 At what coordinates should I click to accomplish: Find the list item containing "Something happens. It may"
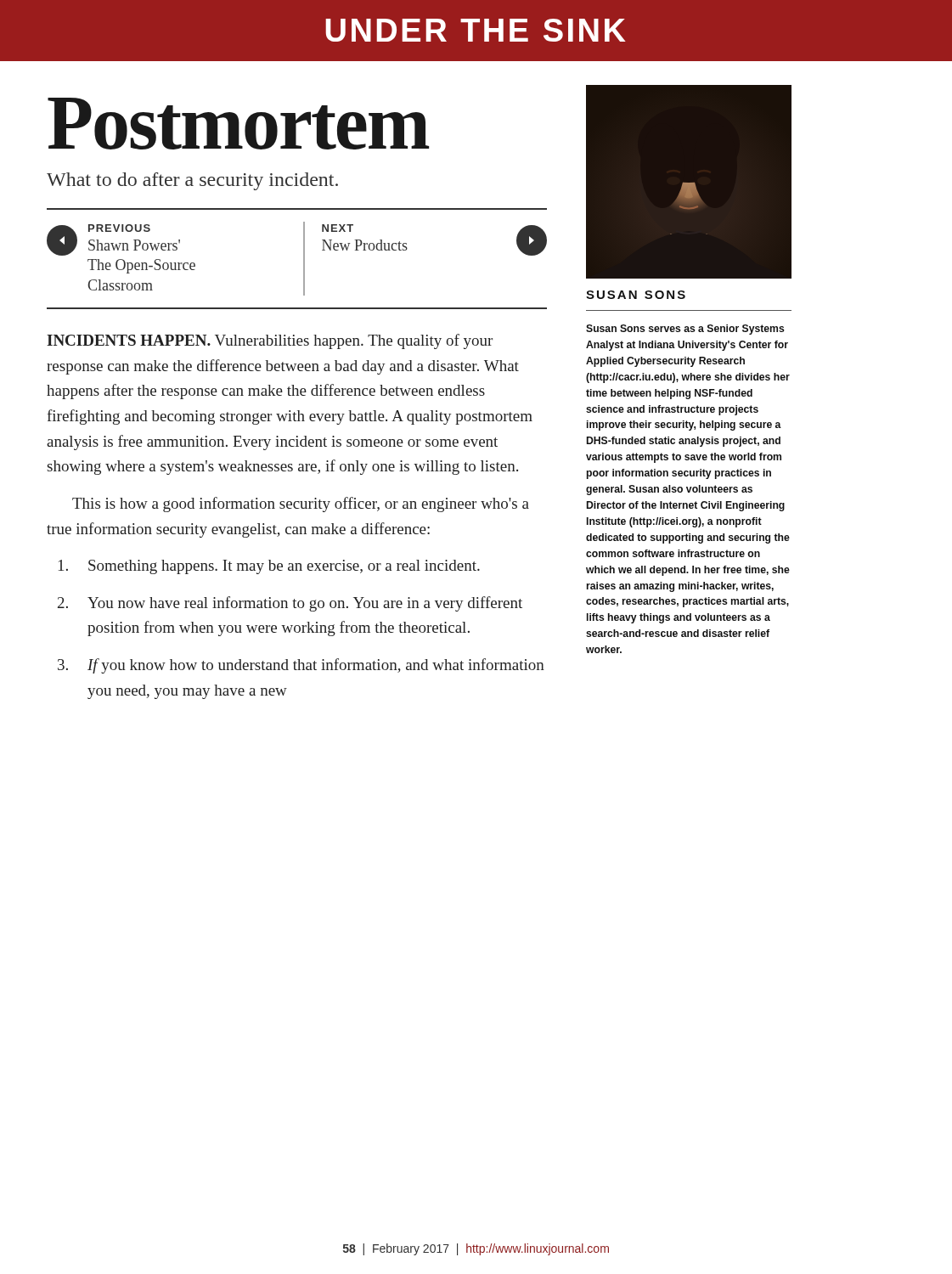click(x=269, y=566)
